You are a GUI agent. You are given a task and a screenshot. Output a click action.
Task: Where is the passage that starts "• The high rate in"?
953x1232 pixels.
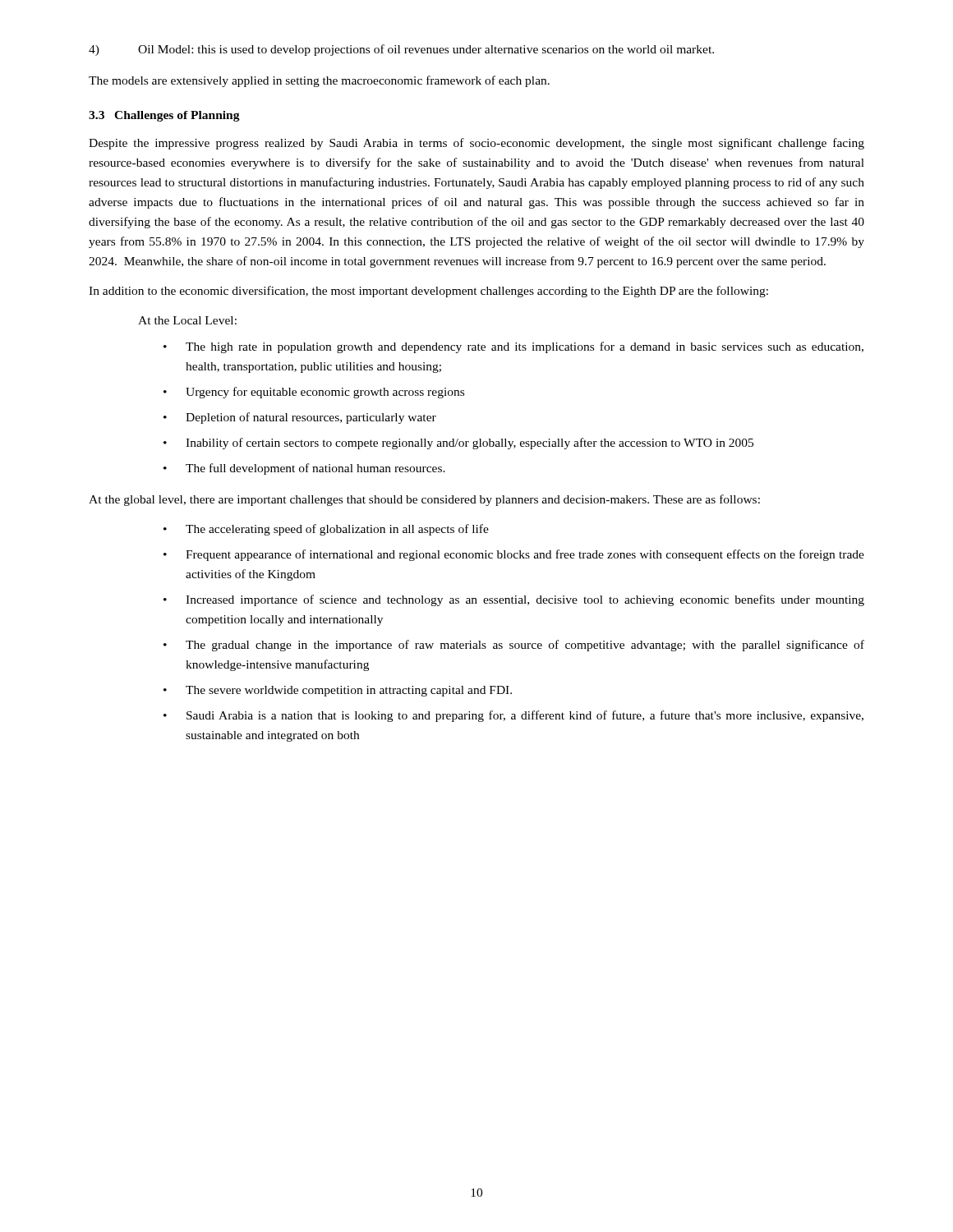tap(513, 357)
